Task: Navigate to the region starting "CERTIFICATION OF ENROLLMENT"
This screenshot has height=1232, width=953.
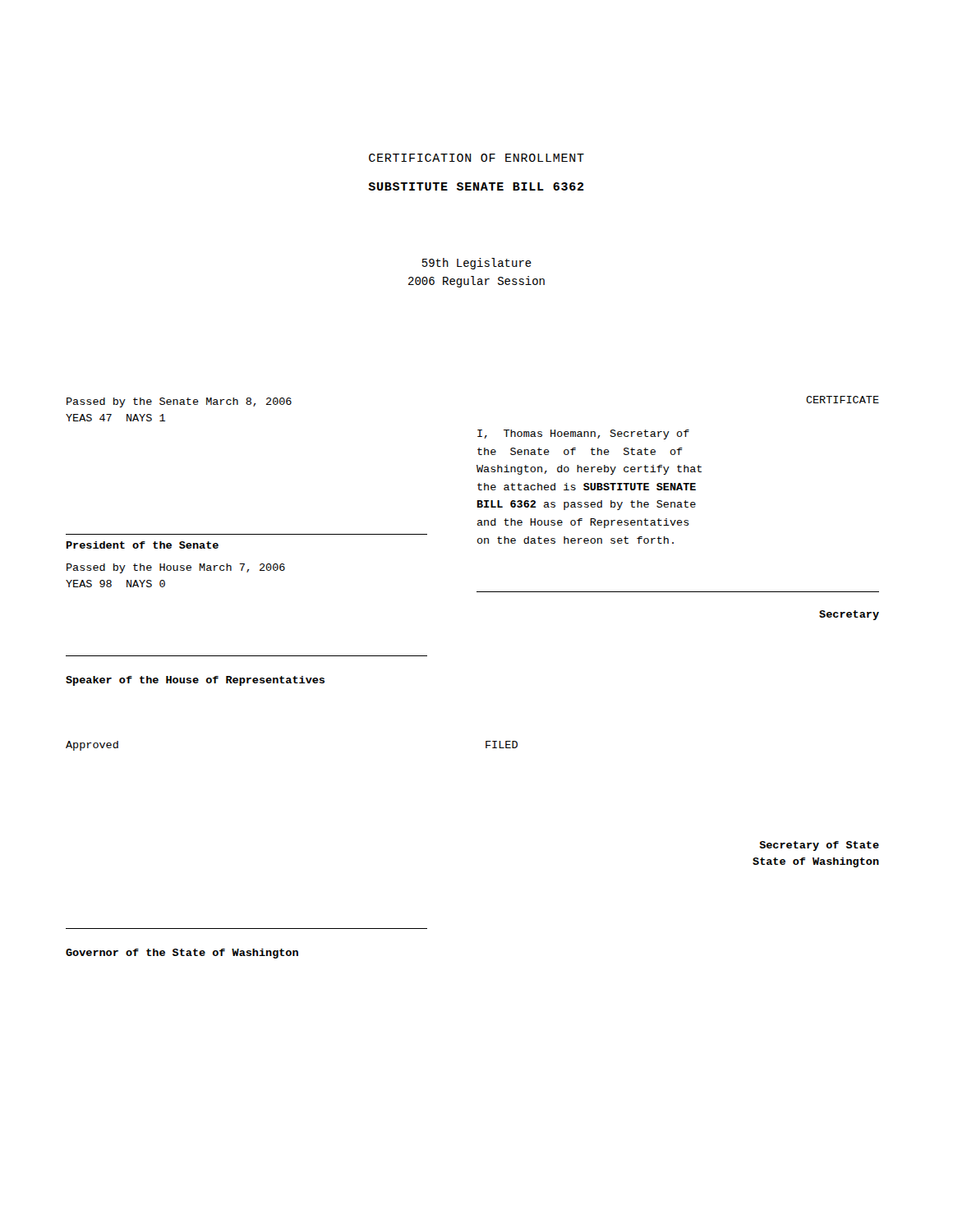Action: click(x=476, y=159)
